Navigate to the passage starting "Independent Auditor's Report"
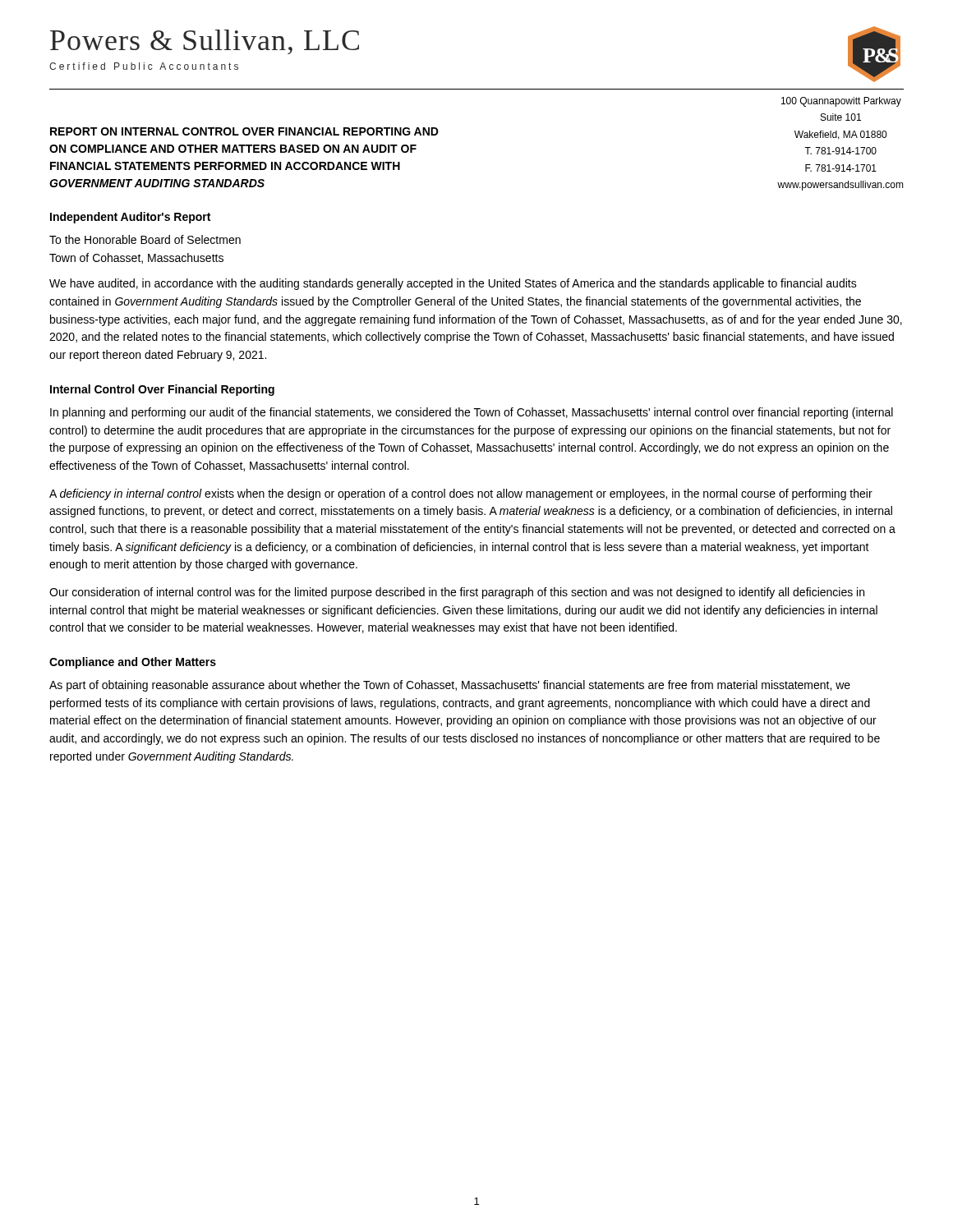953x1232 pixels. [x=130, y=217]
